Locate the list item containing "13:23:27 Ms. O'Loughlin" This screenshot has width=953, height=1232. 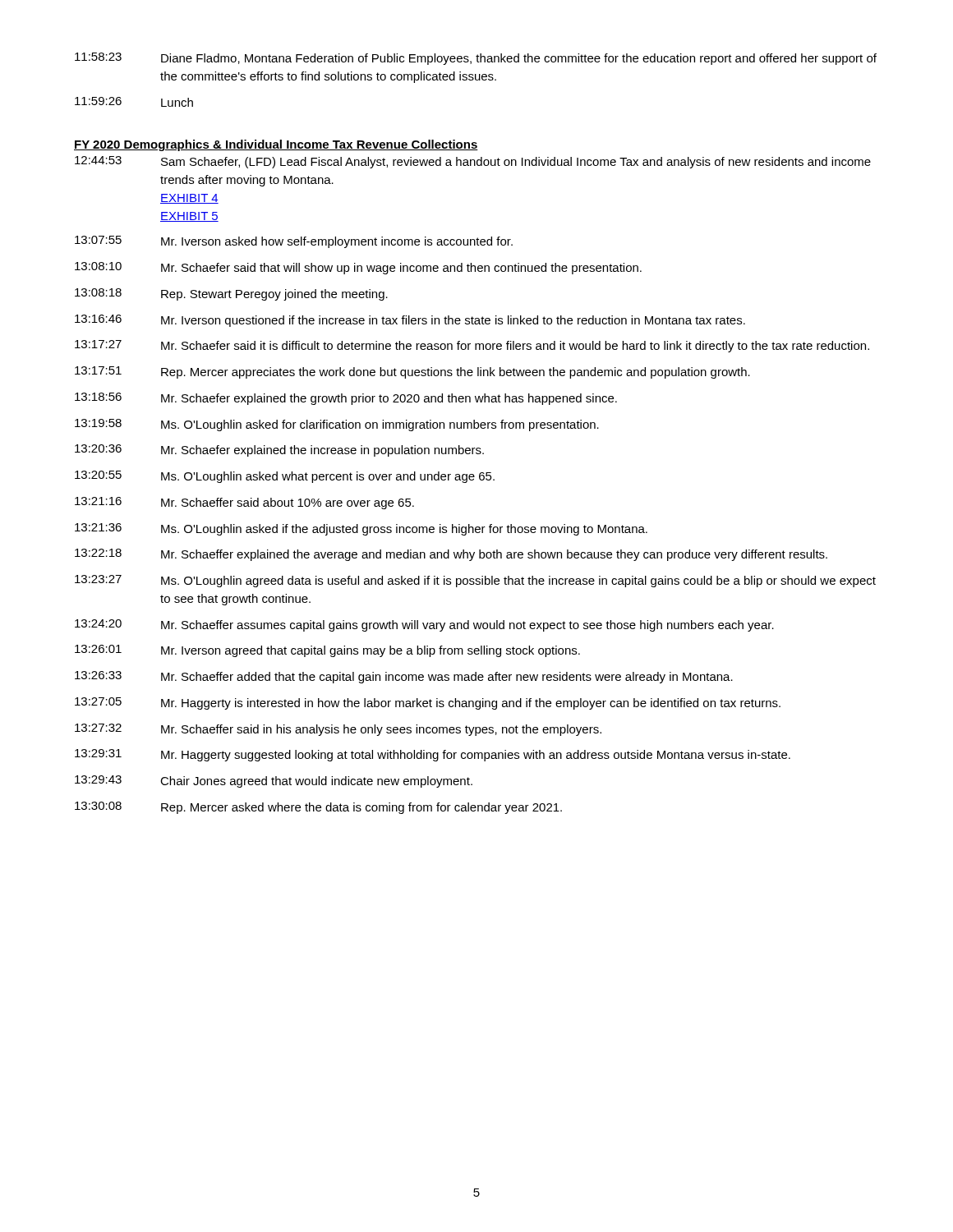(x=476, y=590)
